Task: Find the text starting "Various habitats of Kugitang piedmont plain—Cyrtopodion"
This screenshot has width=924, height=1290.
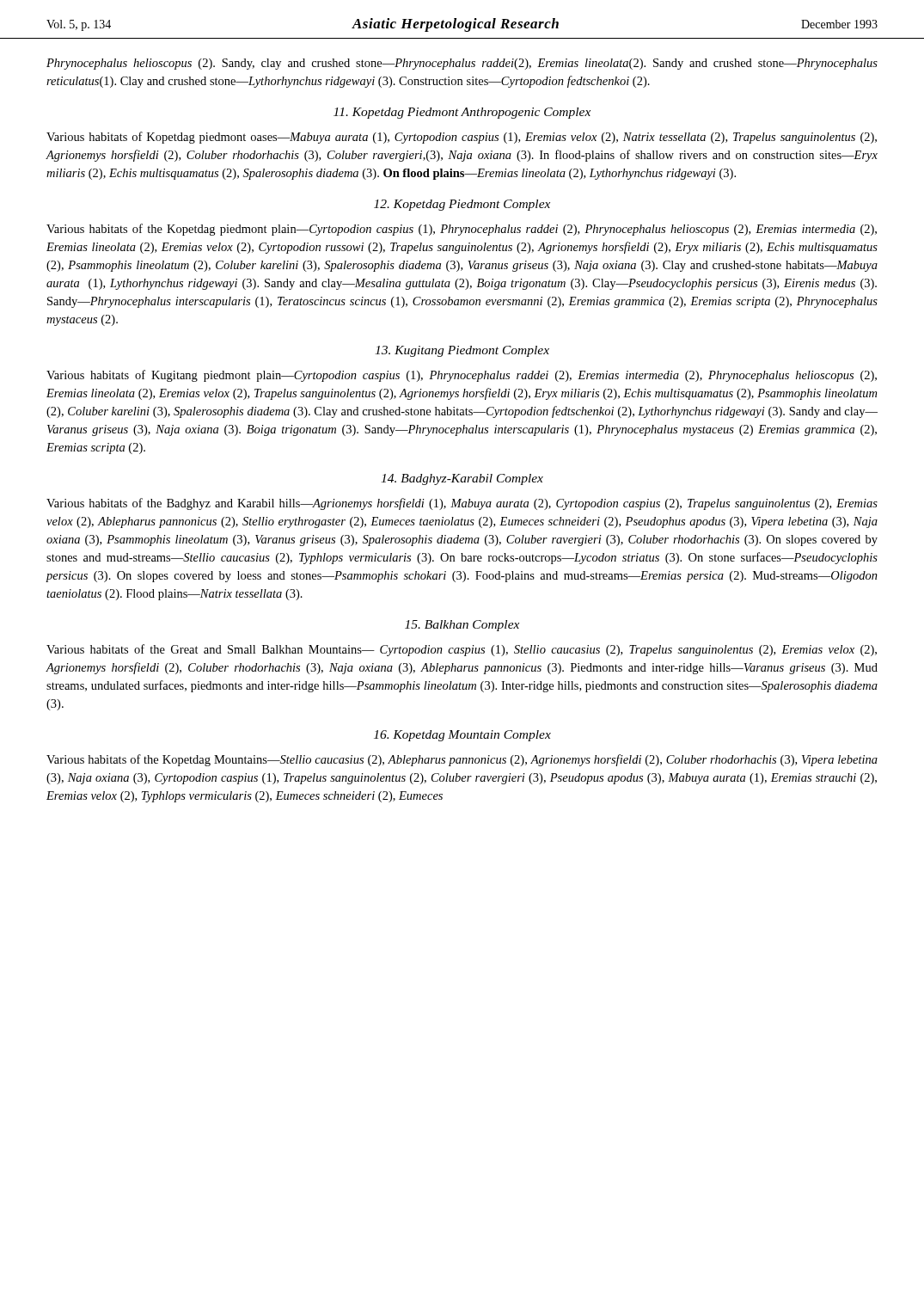Action: coord(462,411)
